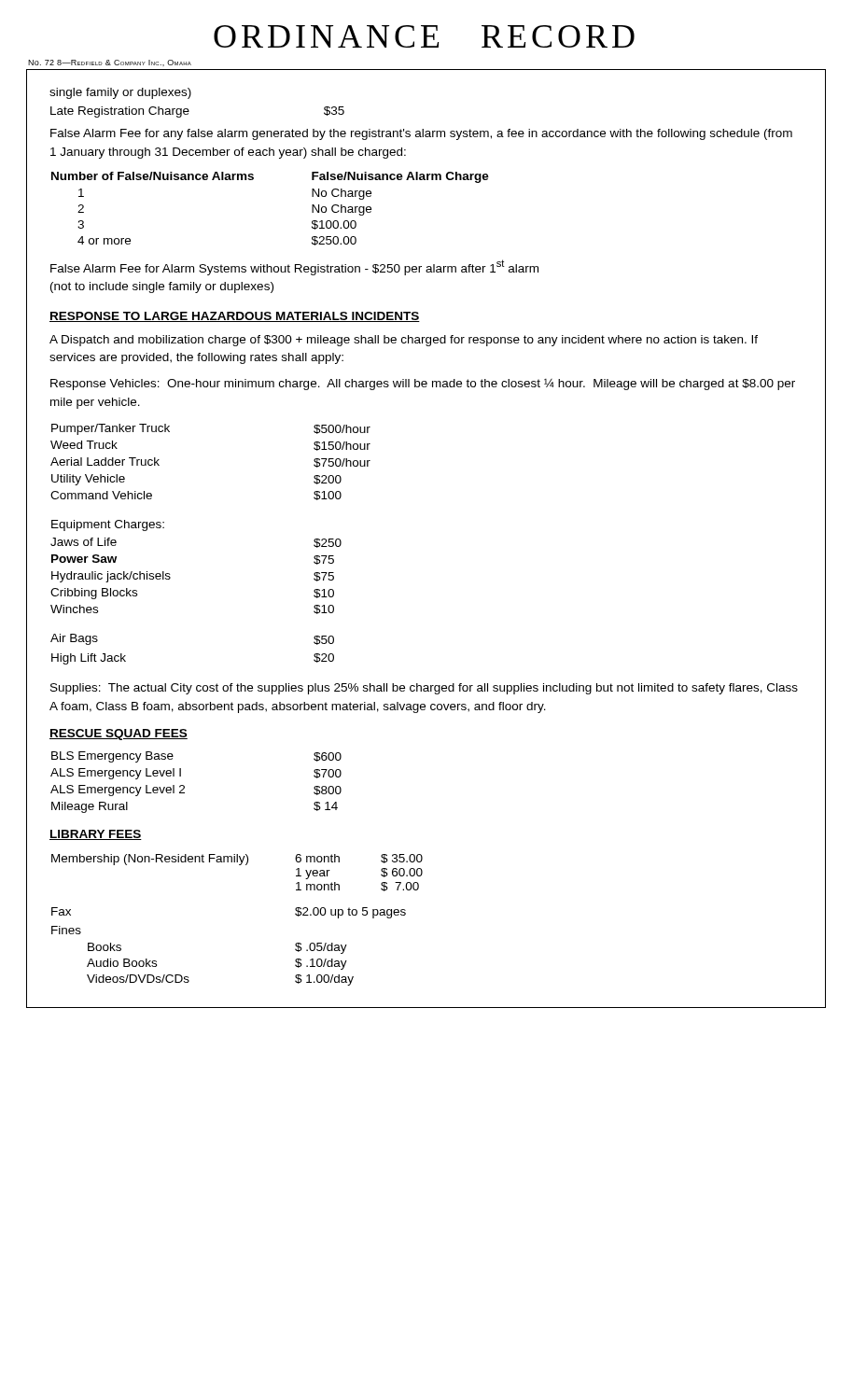This screenshot has height=1400, width=852.
Task: Select the table that reads "ALS Emergency Level"
Action: [x=426, y=781]
